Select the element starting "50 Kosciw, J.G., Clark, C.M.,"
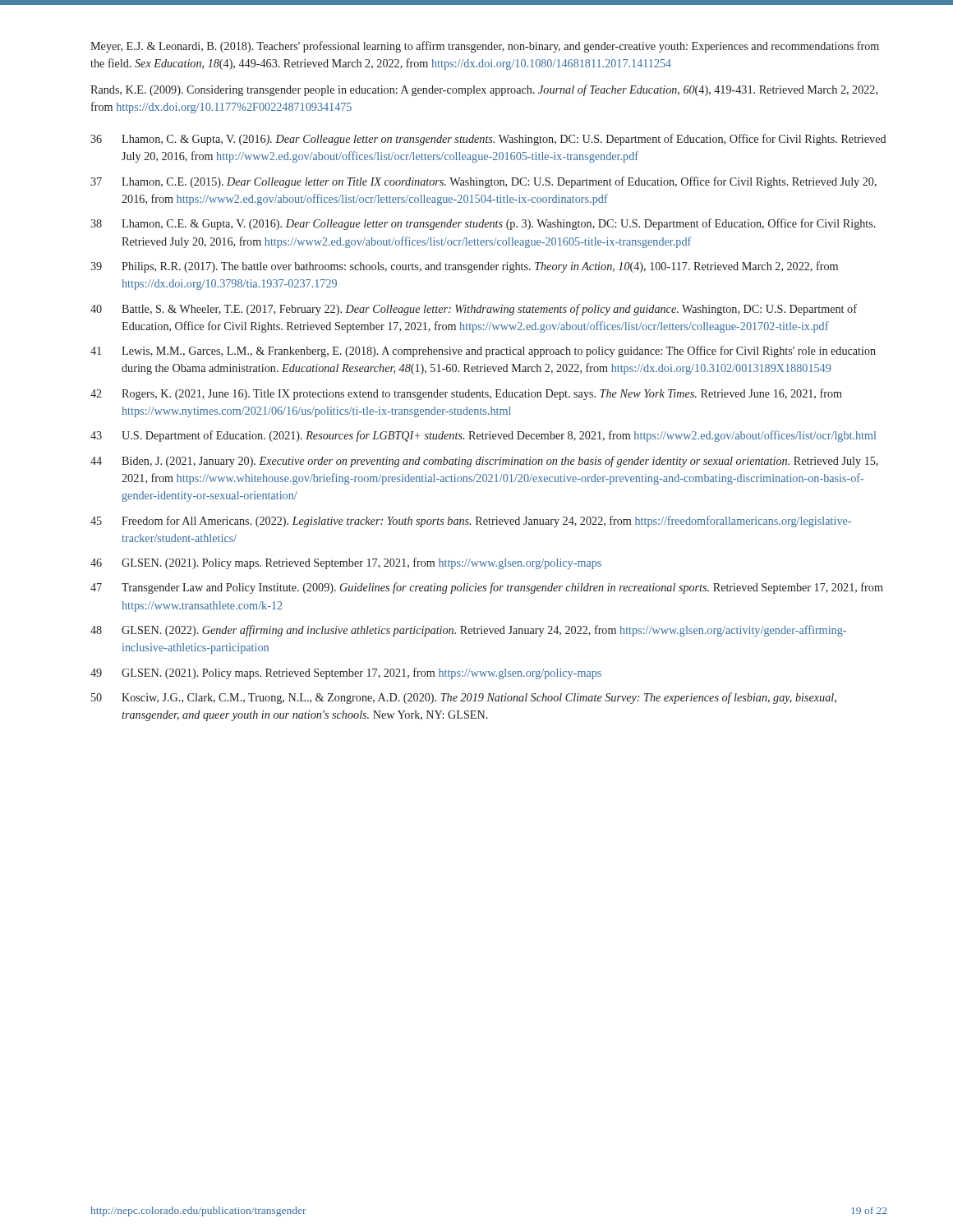The height and width of the screenshot is (1232, 953). point(489,707)
